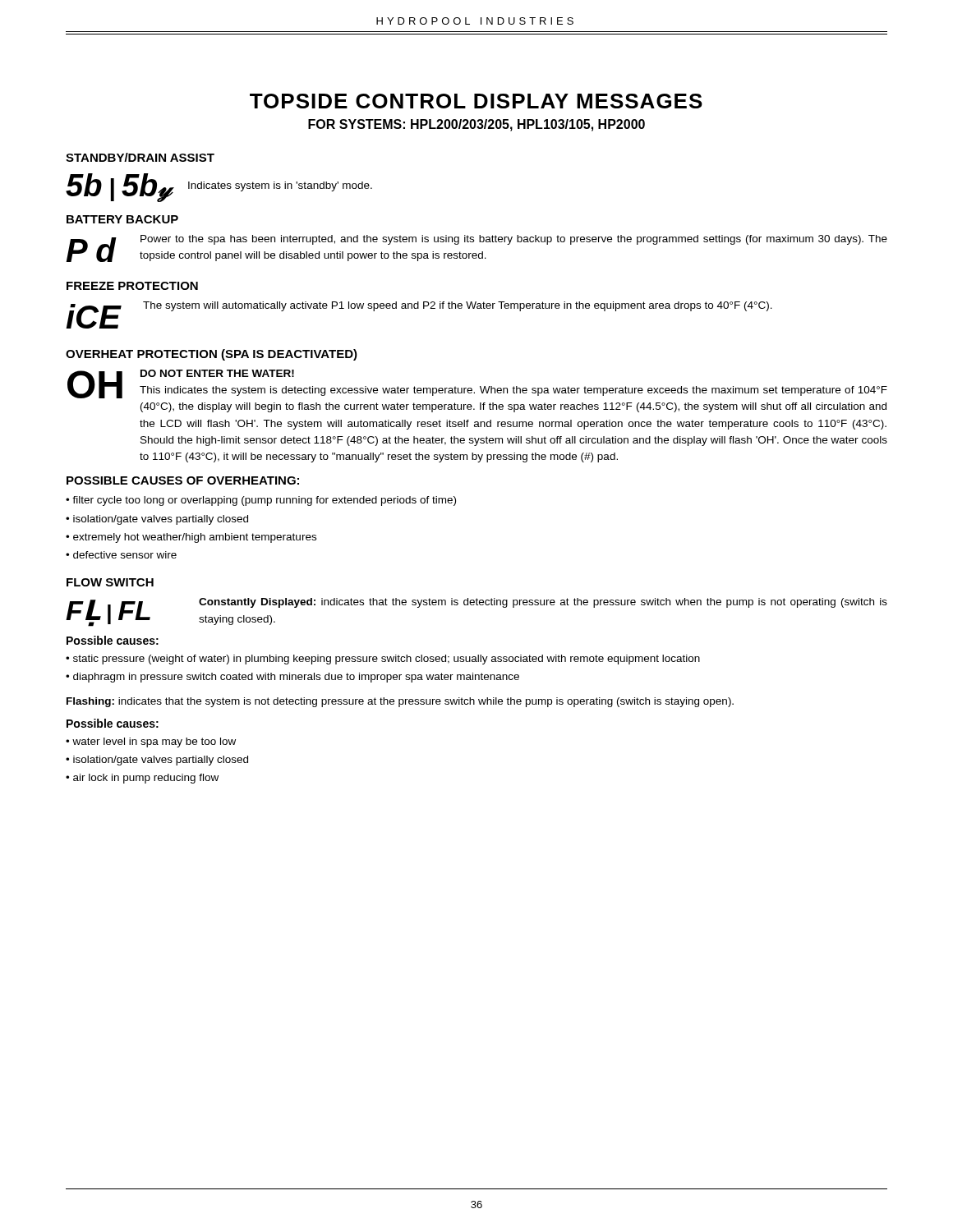Click on the list item that reads "air lock in pump reducing flow"
953x1232 pixels.
146,777
